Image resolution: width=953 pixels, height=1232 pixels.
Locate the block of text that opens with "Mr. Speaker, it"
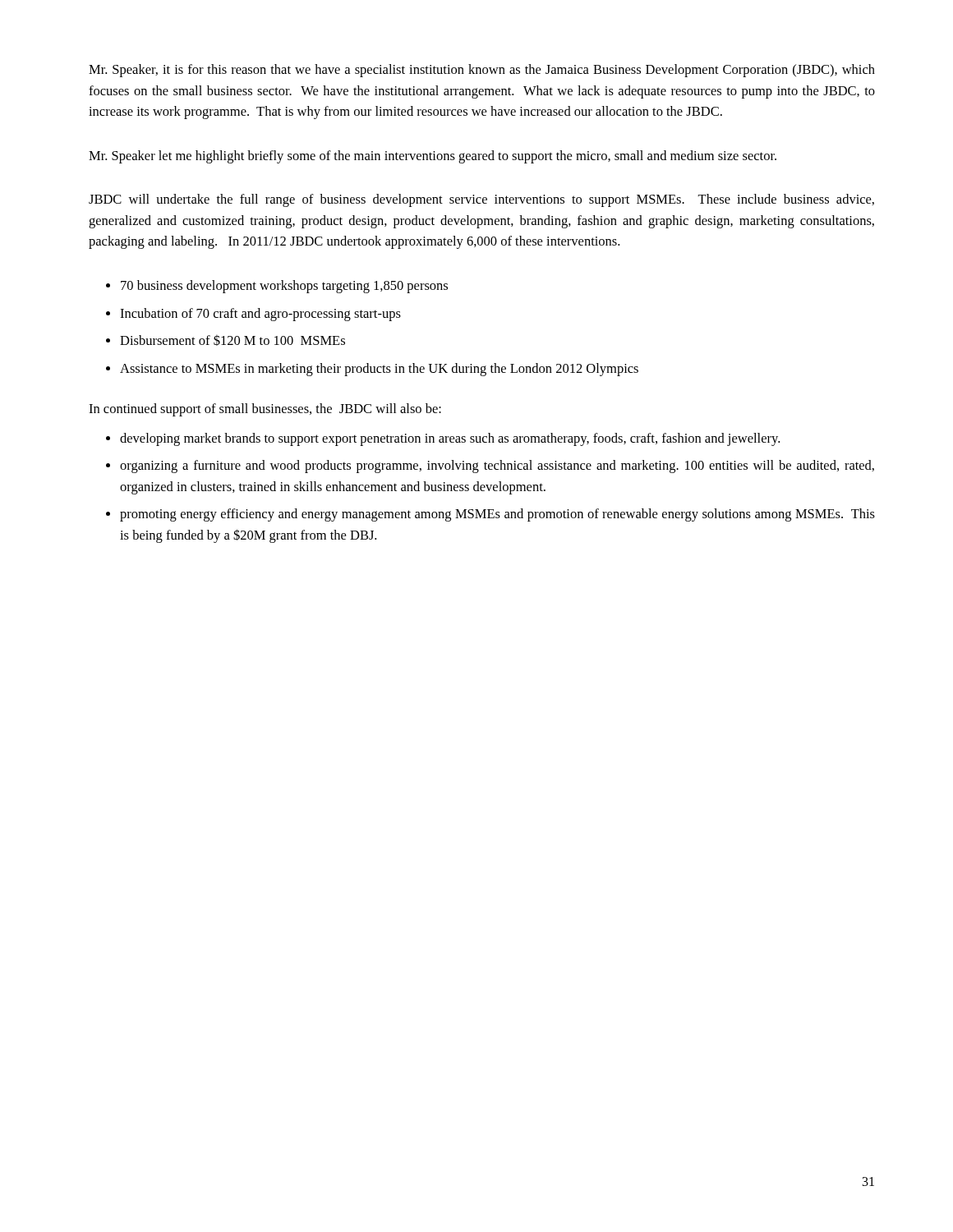pyautogui.click(x=482, y=90)
